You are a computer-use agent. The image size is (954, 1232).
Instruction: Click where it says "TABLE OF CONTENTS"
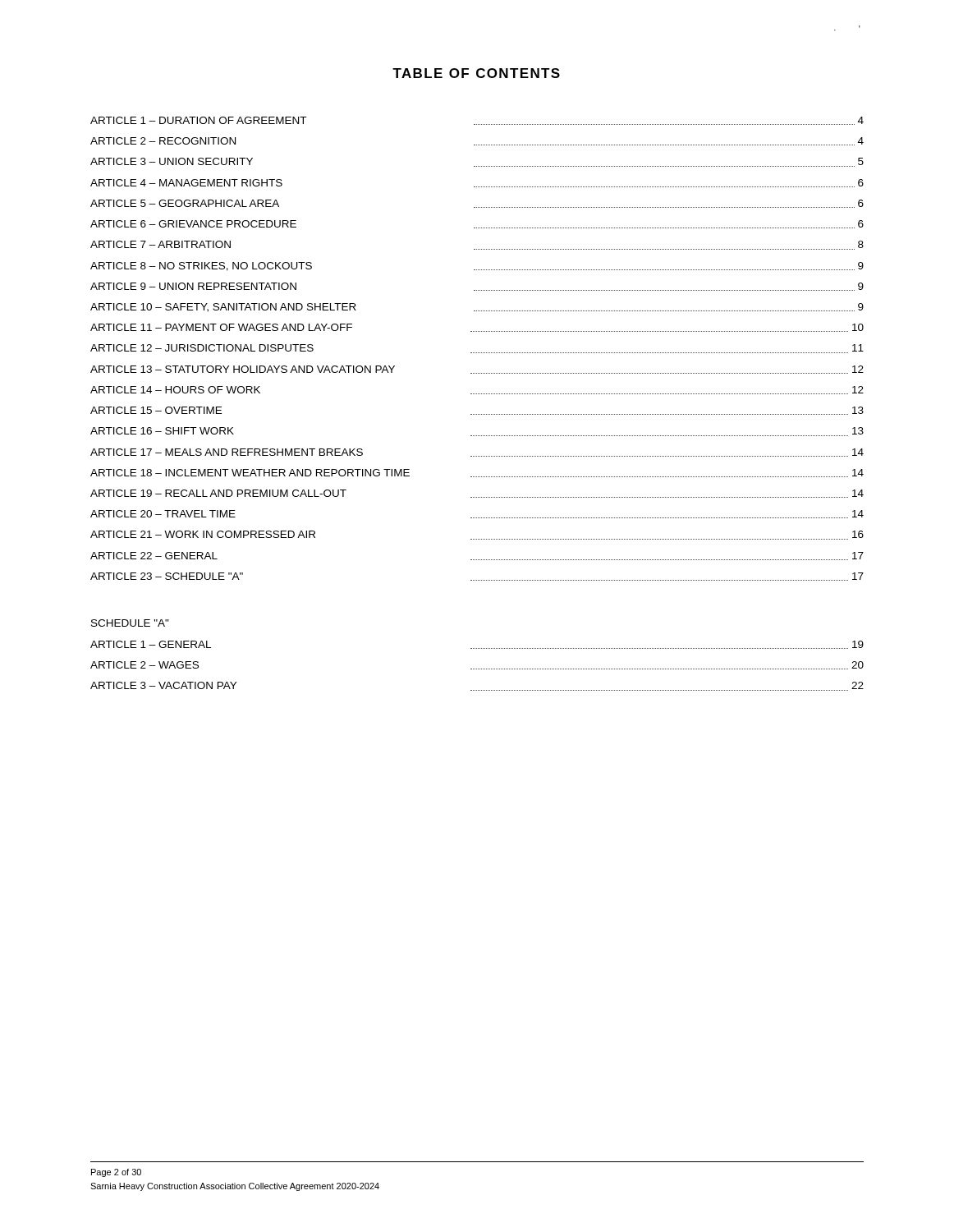[x=477, y=73]
